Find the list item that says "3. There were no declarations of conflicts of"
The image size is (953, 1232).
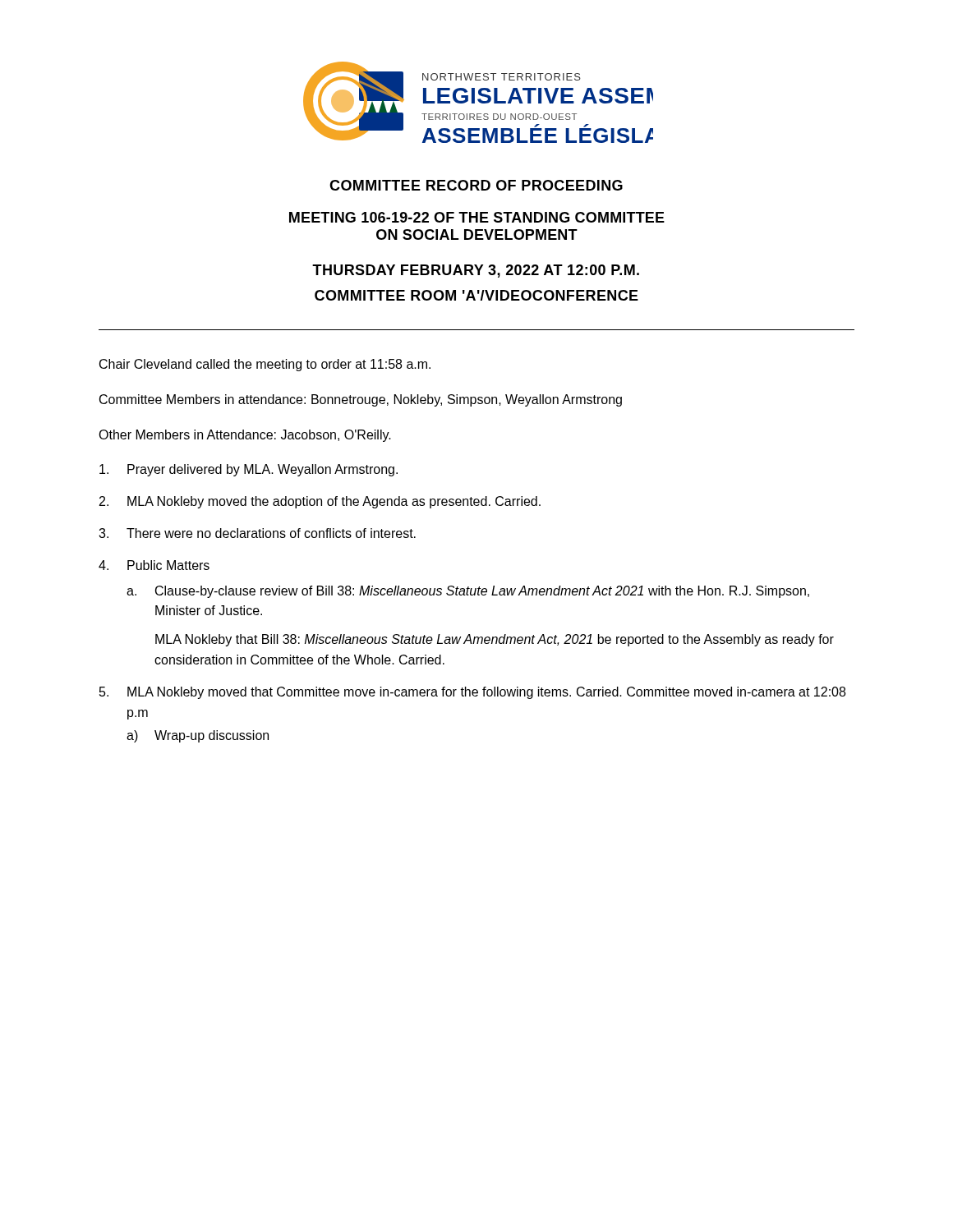click(257, 533)
